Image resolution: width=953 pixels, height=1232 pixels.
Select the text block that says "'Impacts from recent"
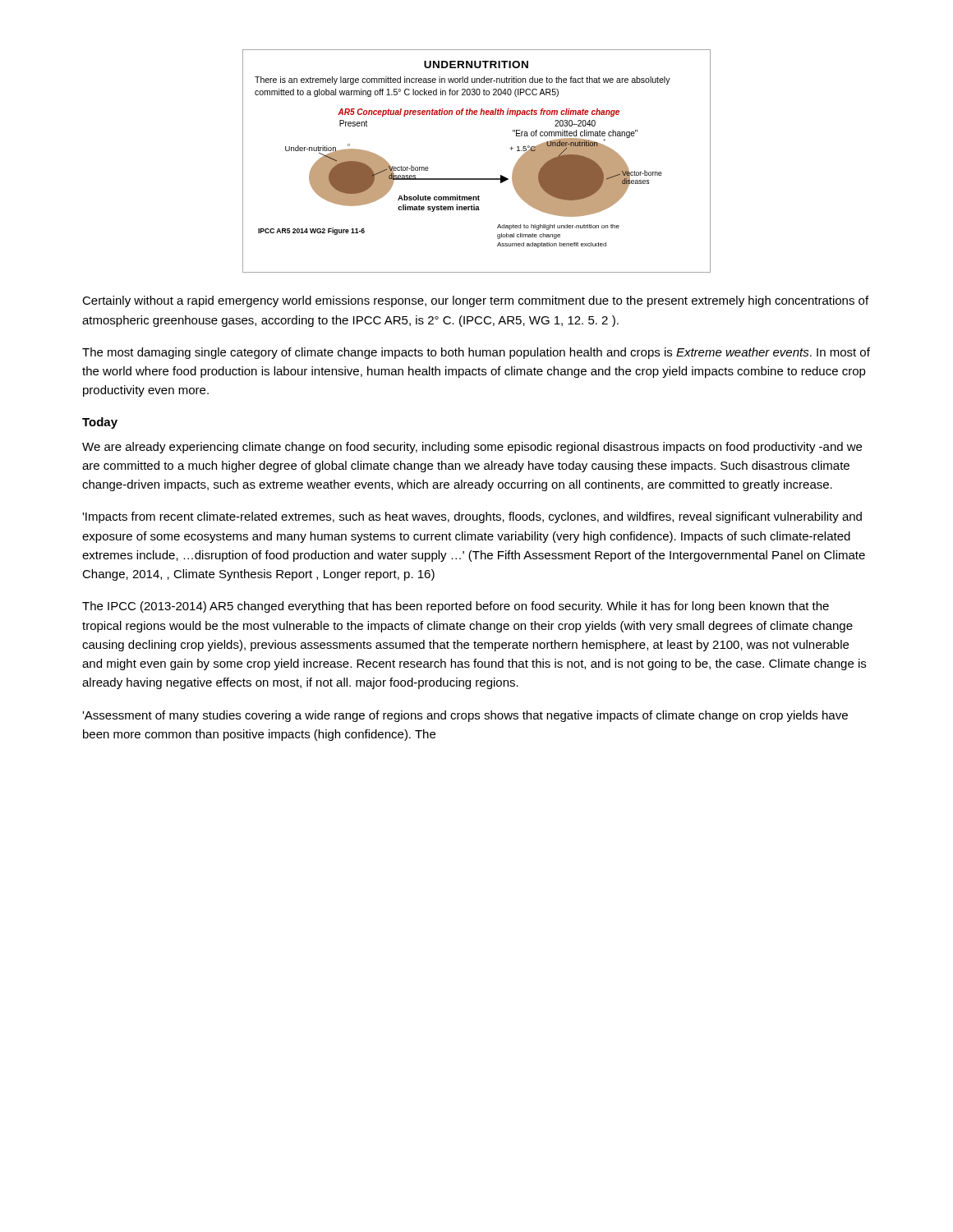click(474, 545)
